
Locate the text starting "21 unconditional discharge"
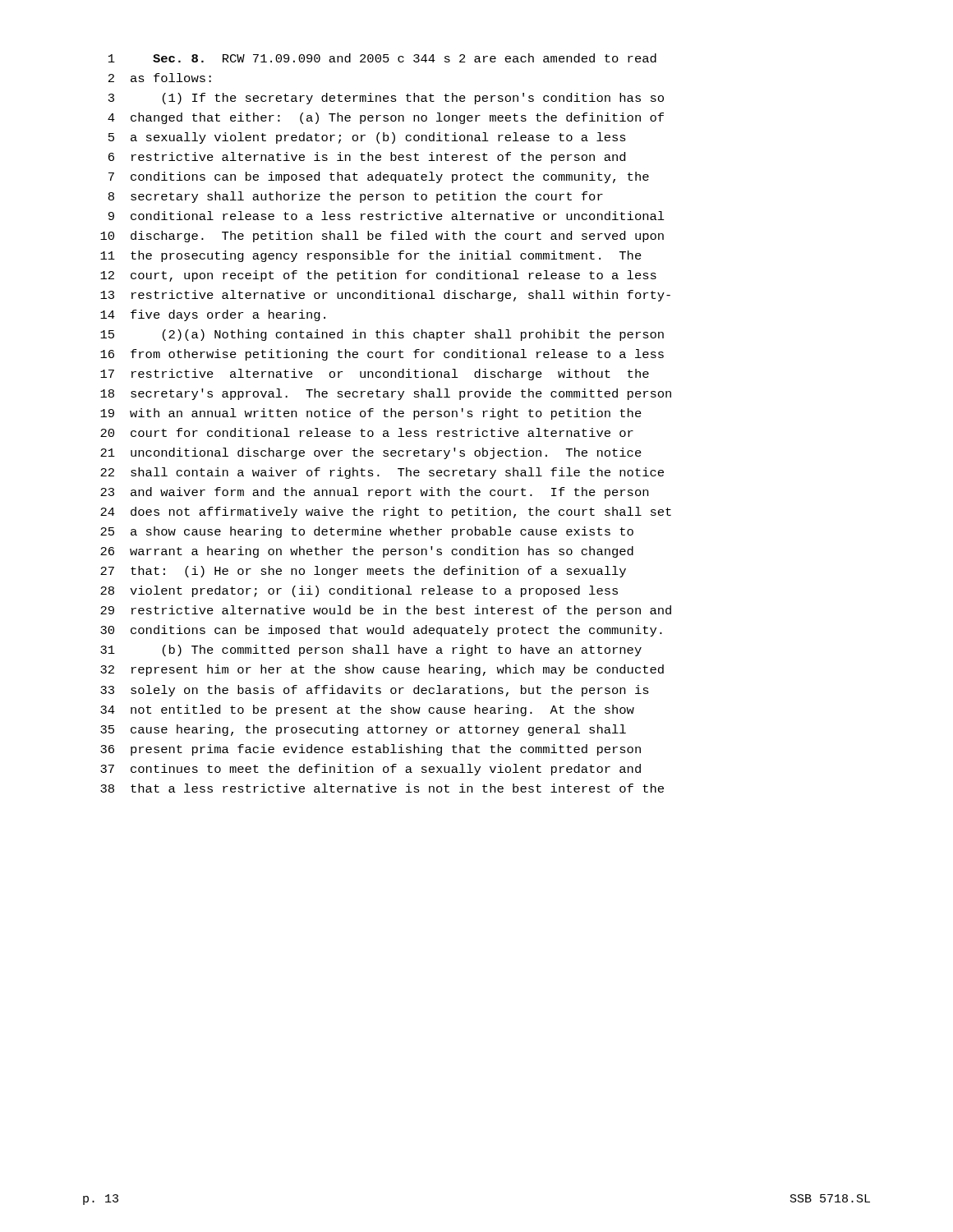476,454
